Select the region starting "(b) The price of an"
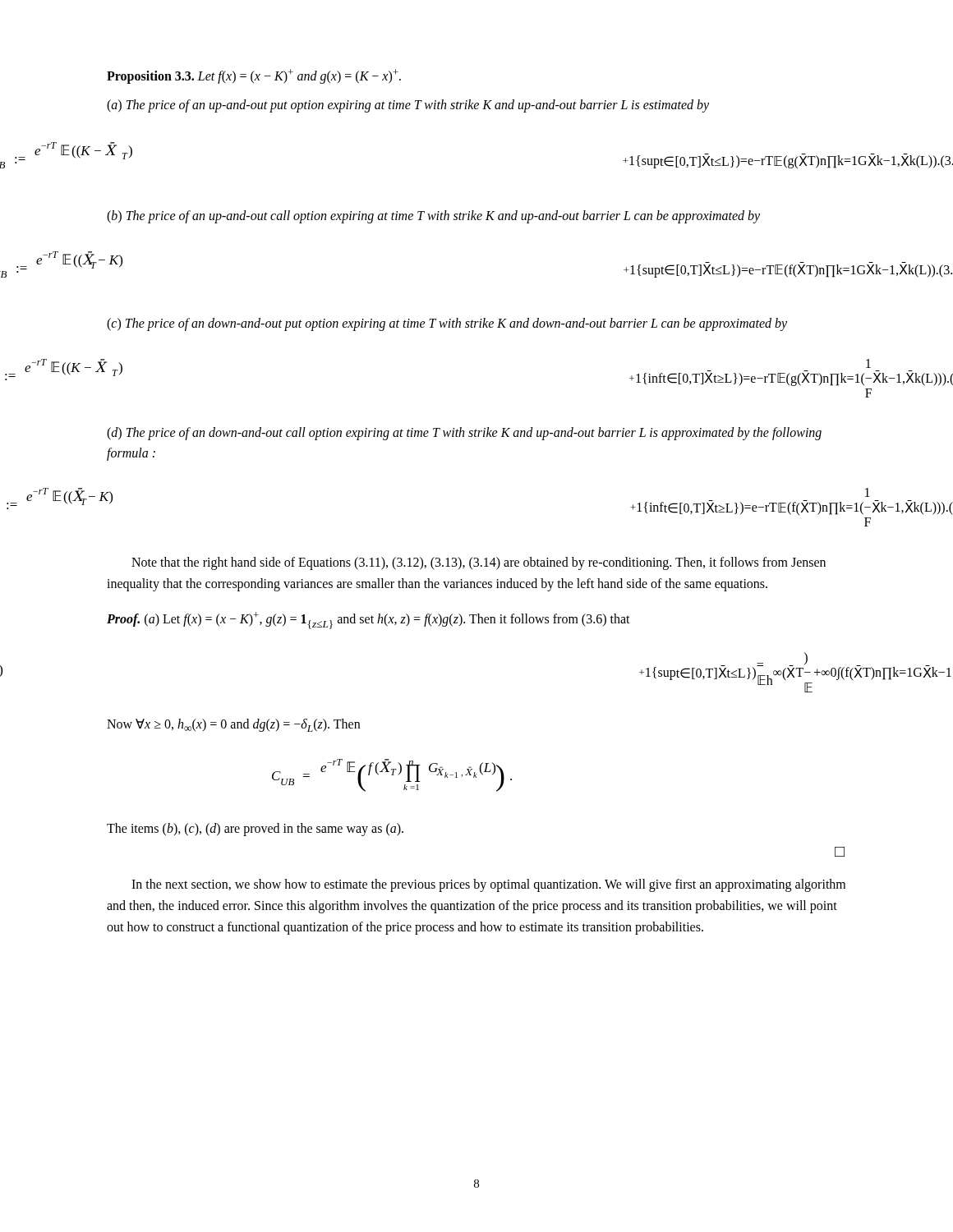Image resolution: width=953 pixels, height=1232 pixels. [x=433, y=216]
